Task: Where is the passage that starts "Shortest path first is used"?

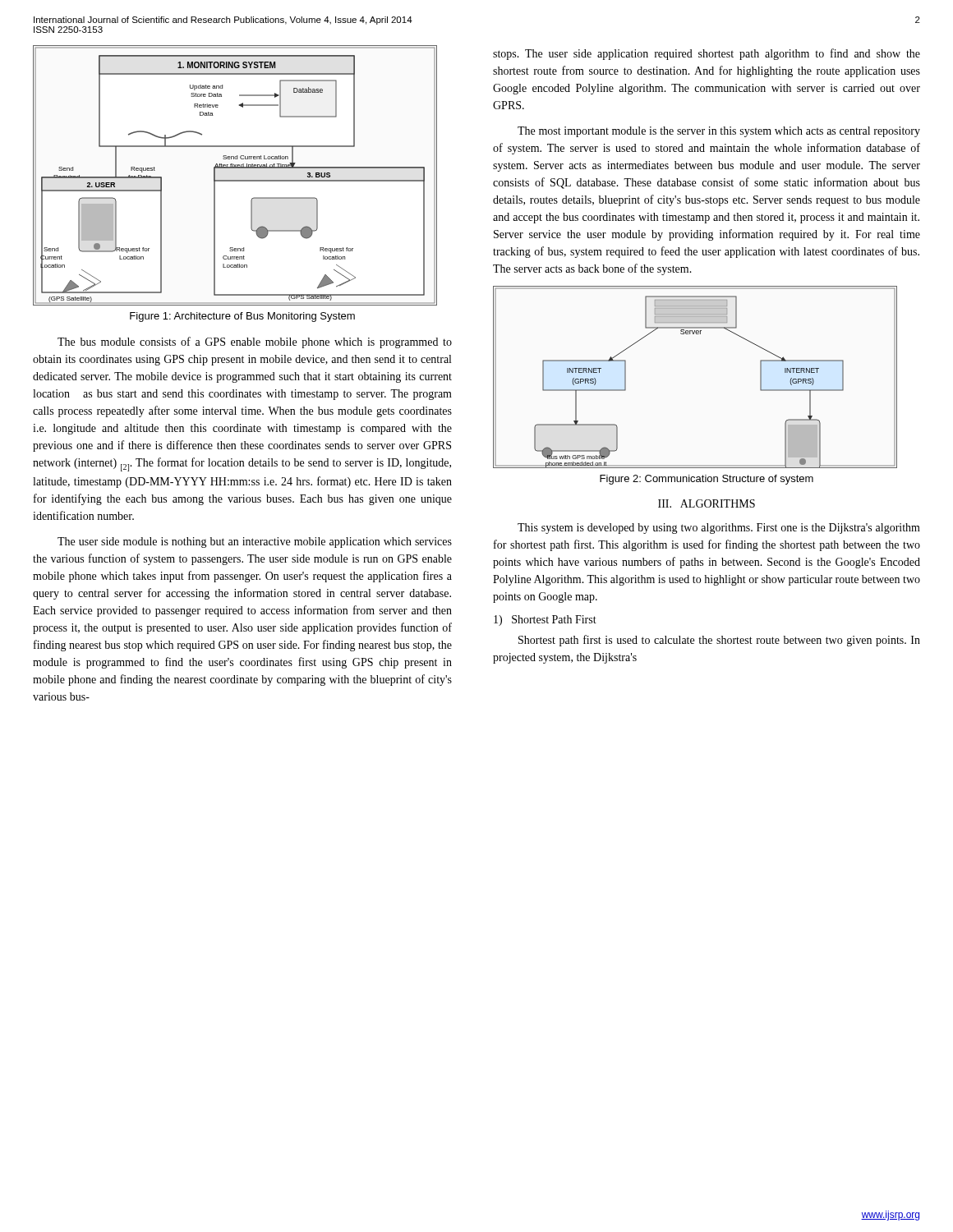Action: pyautogui.click(x=707, y=649)
